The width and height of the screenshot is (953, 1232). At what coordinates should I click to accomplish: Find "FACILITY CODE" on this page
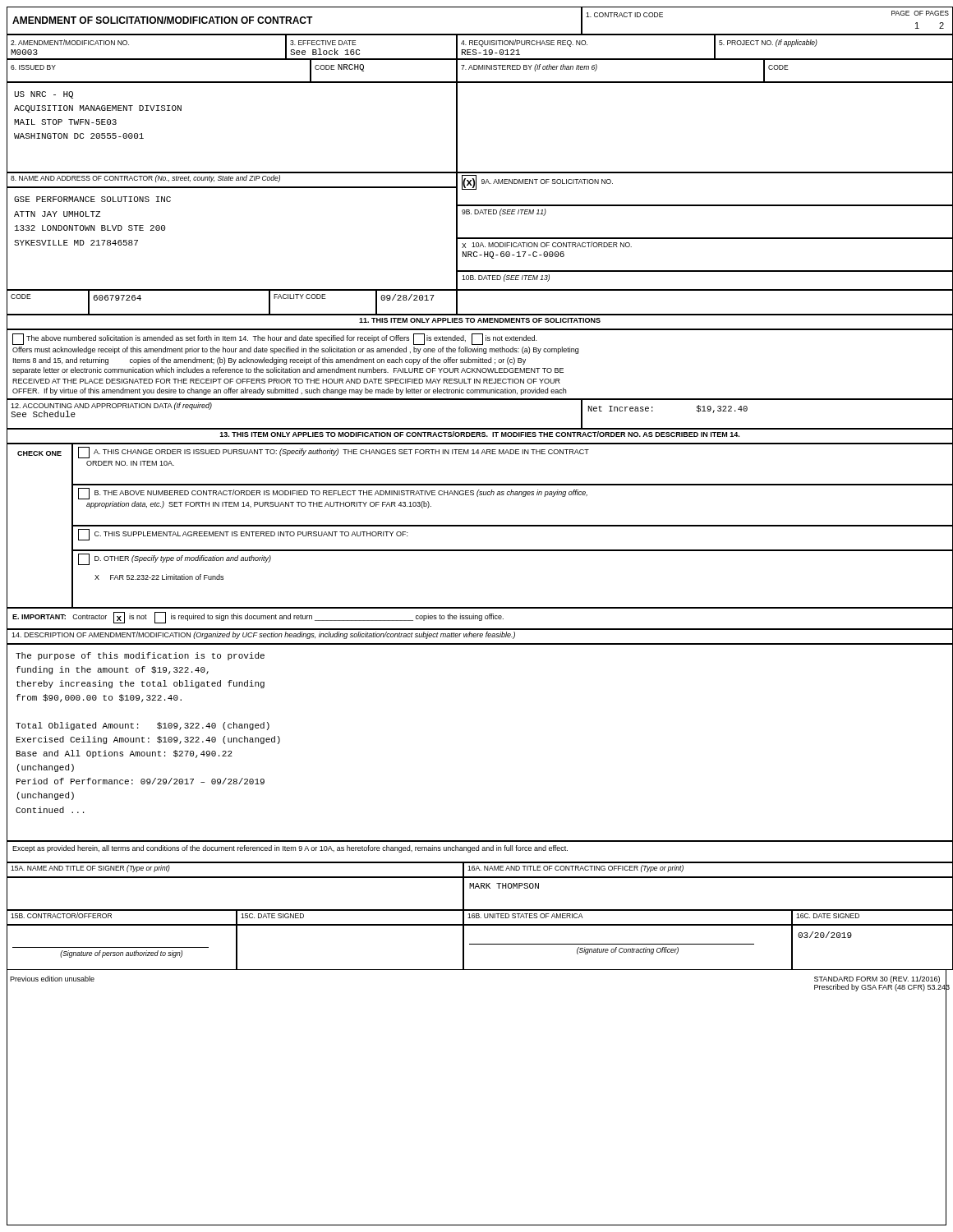300,296
